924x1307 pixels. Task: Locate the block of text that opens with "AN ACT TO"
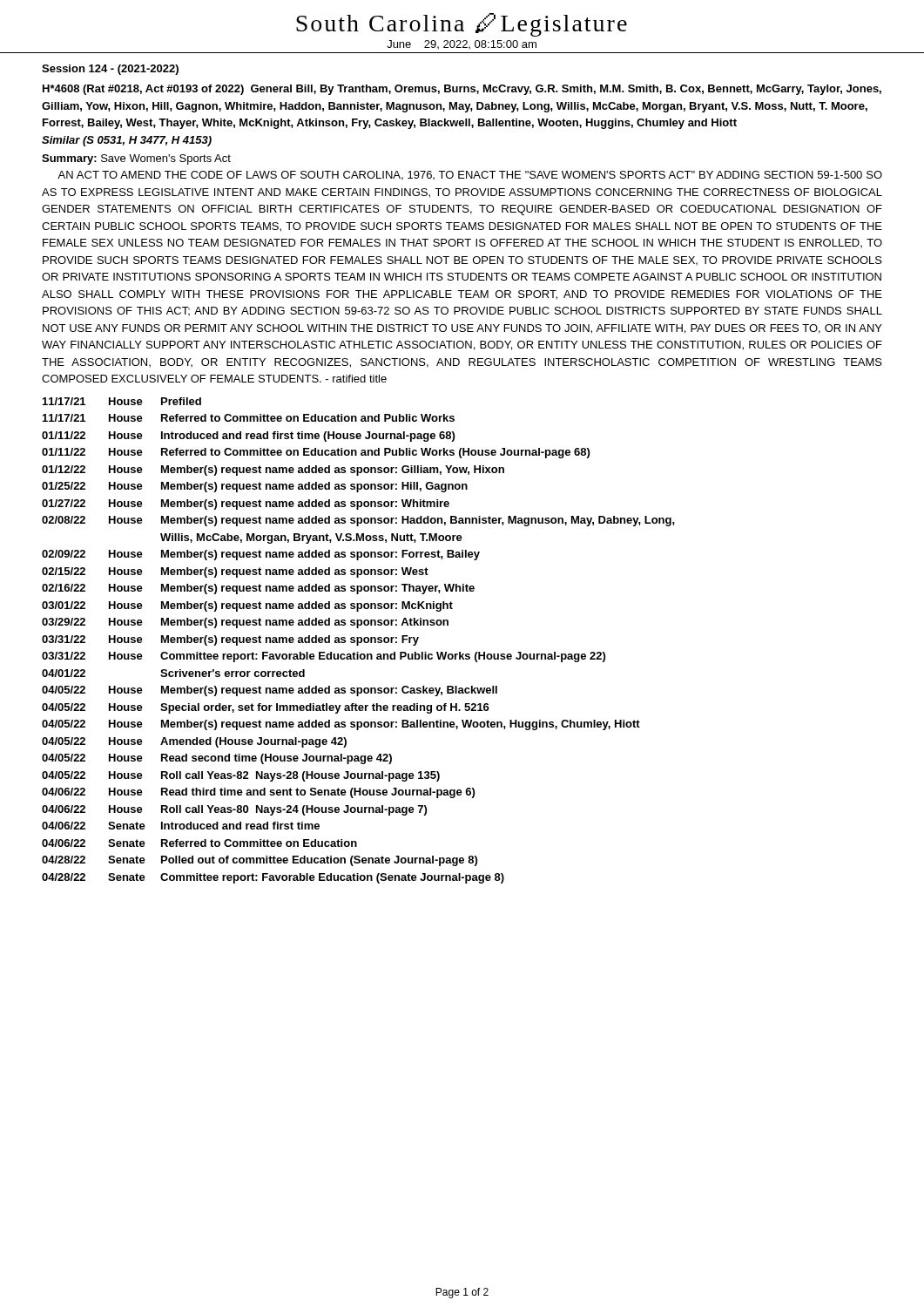(x=462, y=277)
